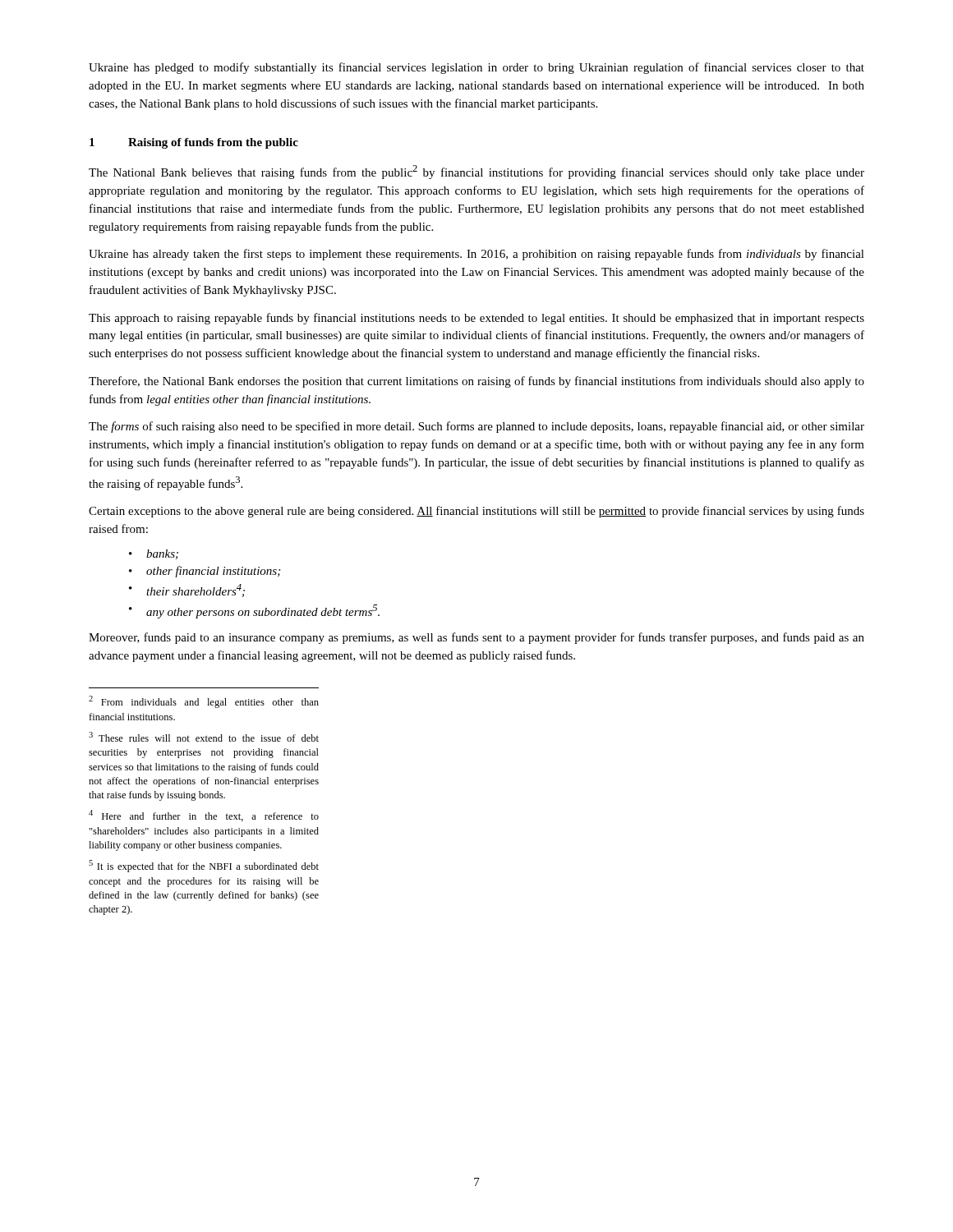This screenshot has height=1232, width=953.
Task: Click on the block starting "• their shareholders4;"
Action: (x=187, y=590)
